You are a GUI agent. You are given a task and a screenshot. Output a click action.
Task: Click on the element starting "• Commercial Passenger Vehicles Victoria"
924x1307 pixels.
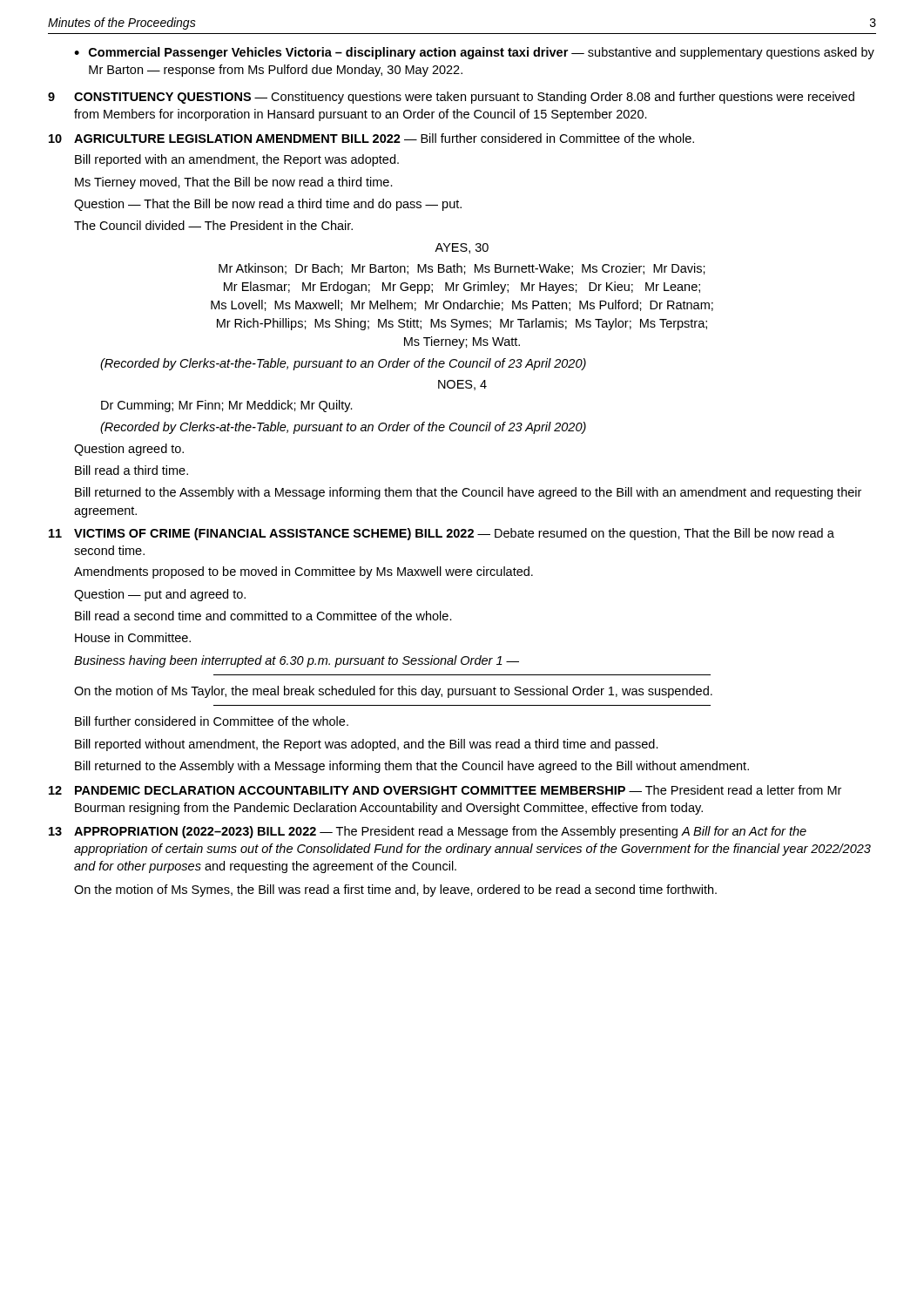[x=475, y=61]
